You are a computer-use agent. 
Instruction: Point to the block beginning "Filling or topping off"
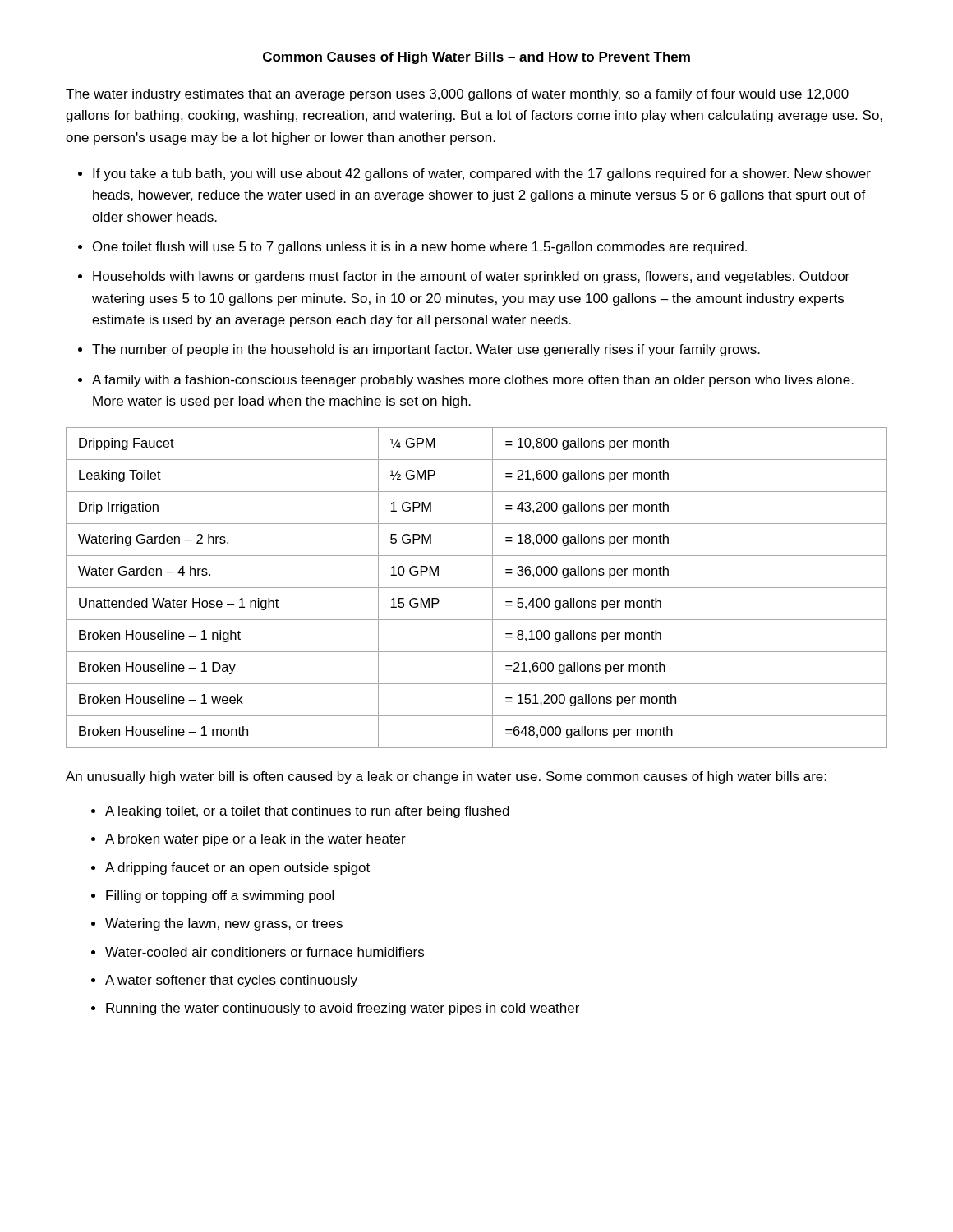[x=220, y=896]
